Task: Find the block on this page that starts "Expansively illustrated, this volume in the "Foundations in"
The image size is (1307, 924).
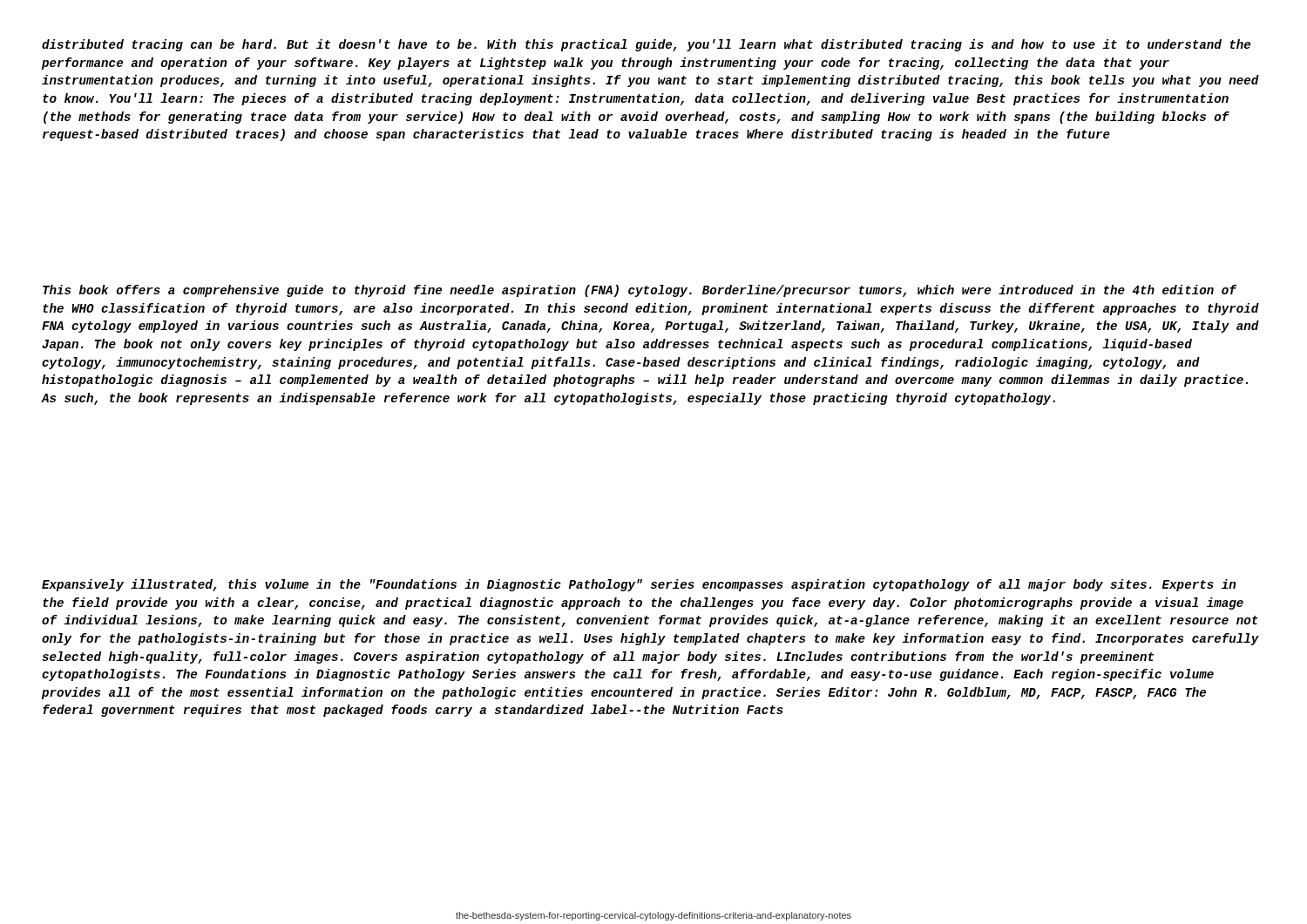Action: pos(654,648)
